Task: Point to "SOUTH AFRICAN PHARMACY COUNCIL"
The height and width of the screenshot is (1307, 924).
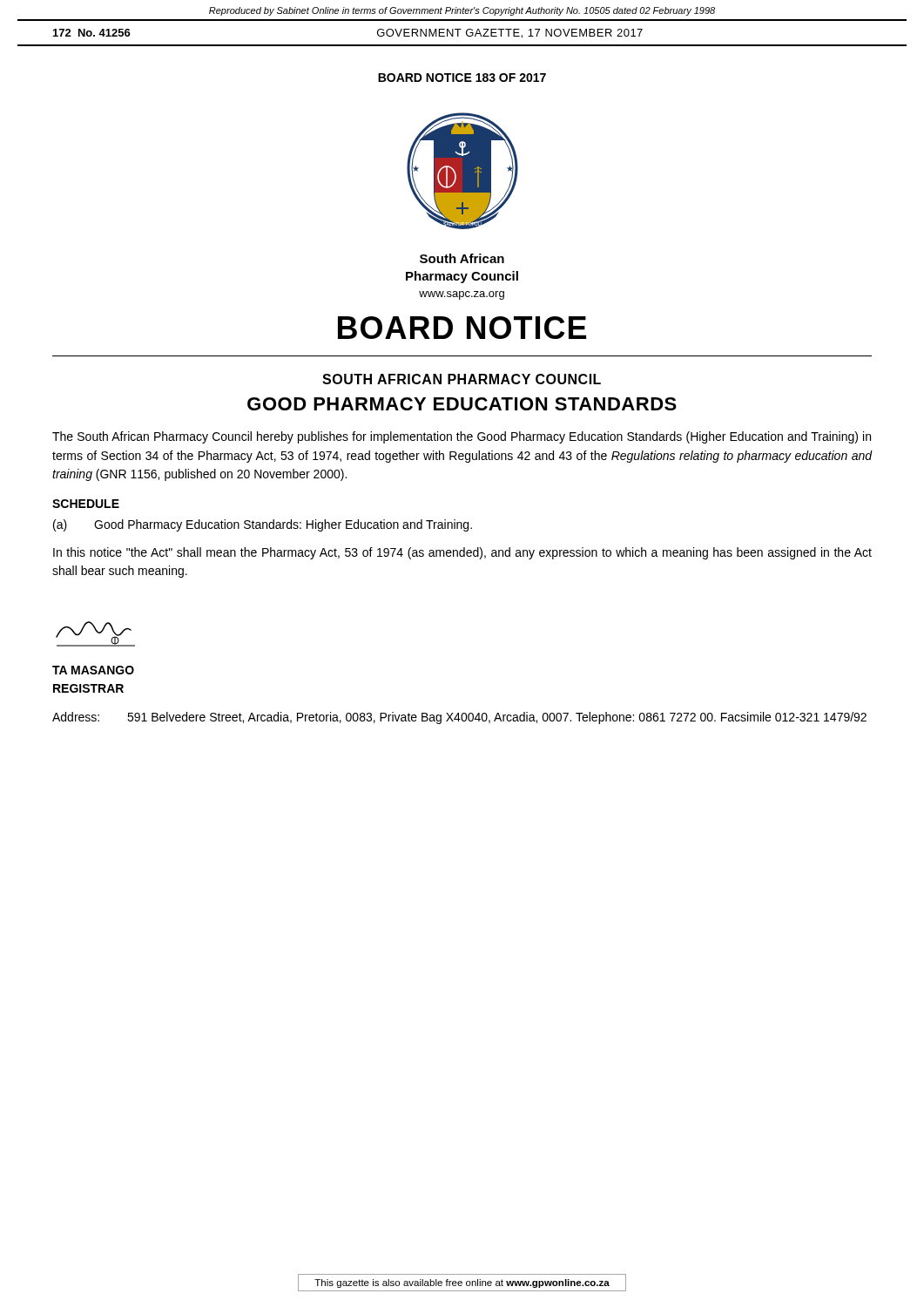Action: 462,379
